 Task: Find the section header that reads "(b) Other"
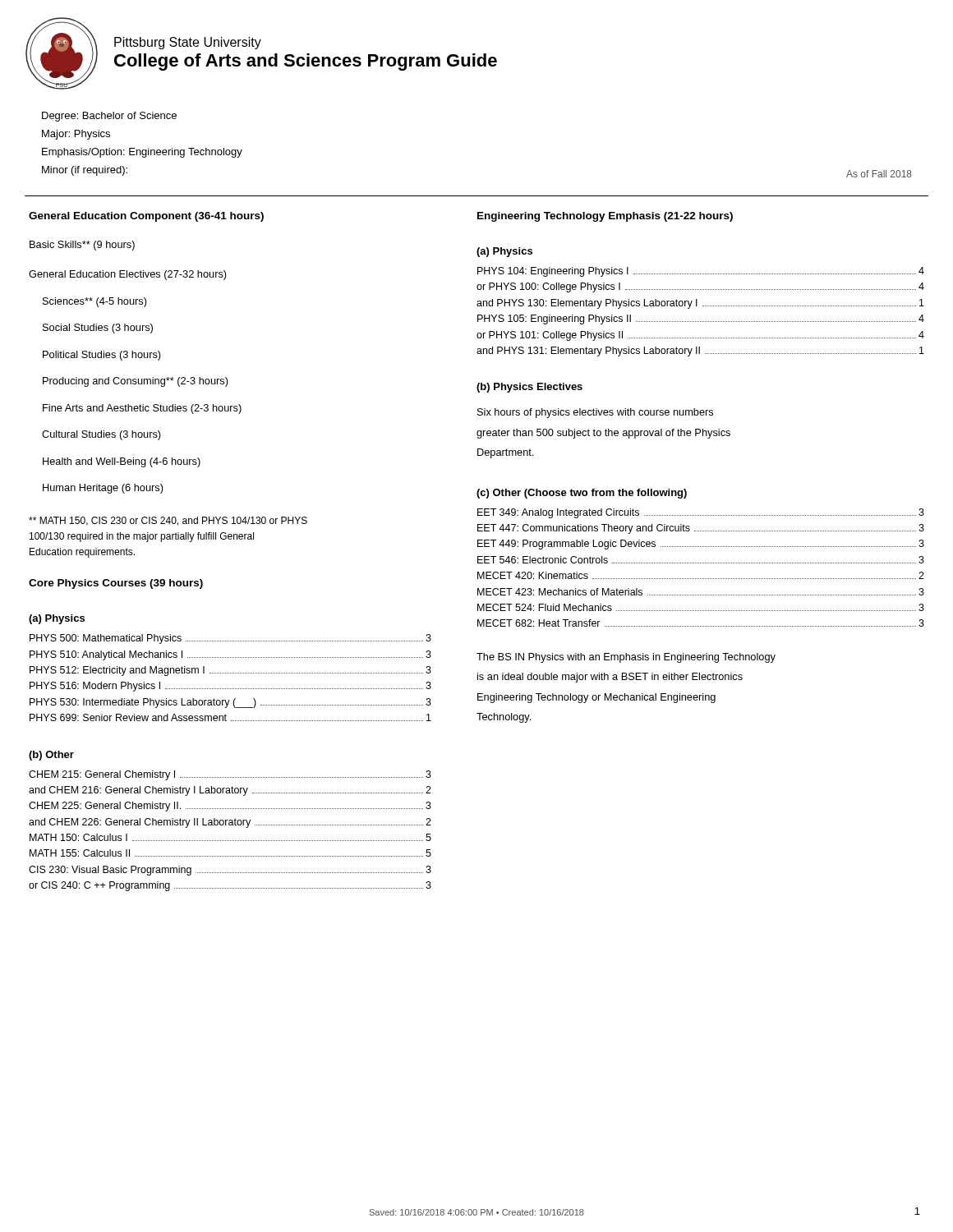click(x=51, y=754)
